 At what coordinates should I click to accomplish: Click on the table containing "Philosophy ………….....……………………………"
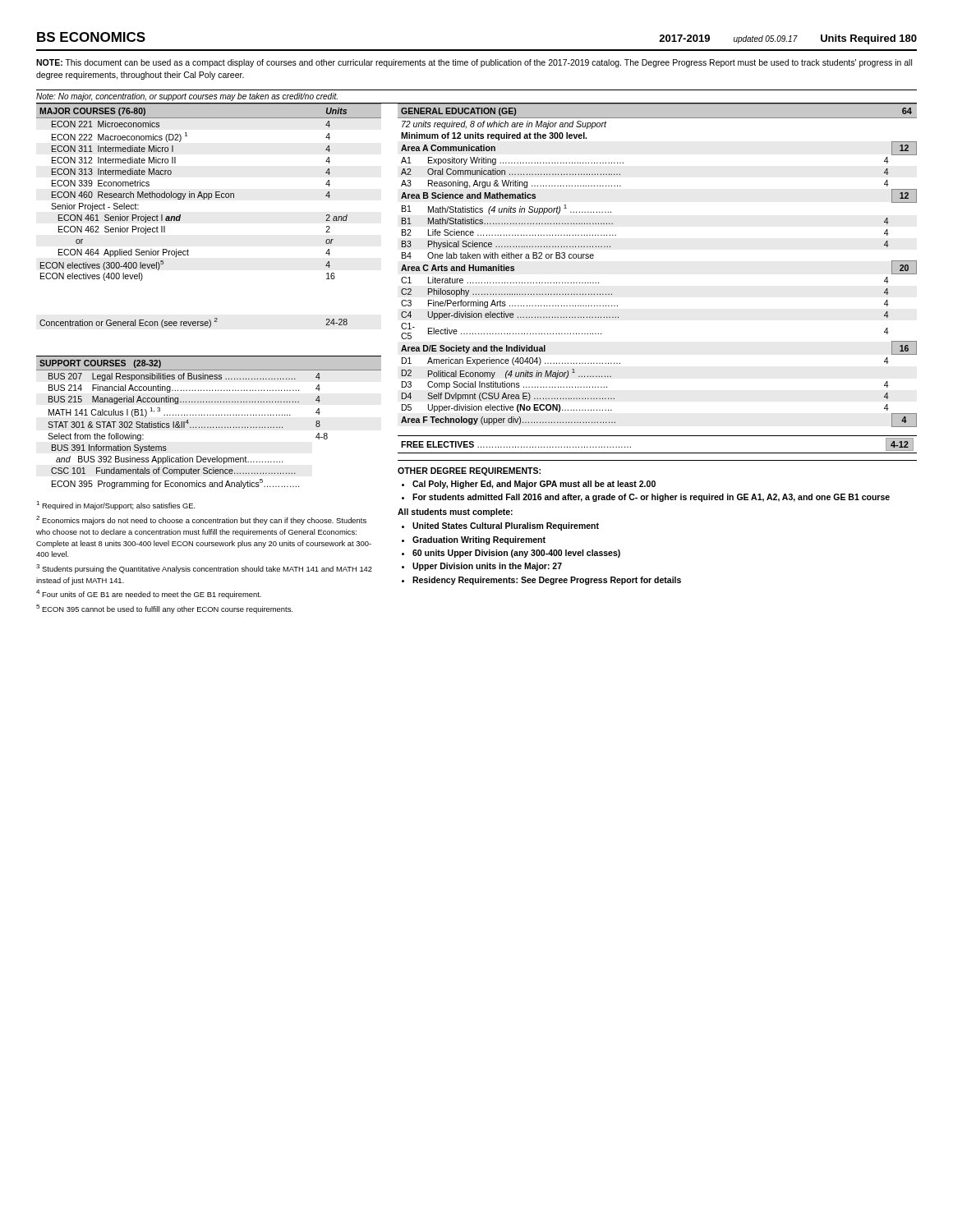click(657, 273)
